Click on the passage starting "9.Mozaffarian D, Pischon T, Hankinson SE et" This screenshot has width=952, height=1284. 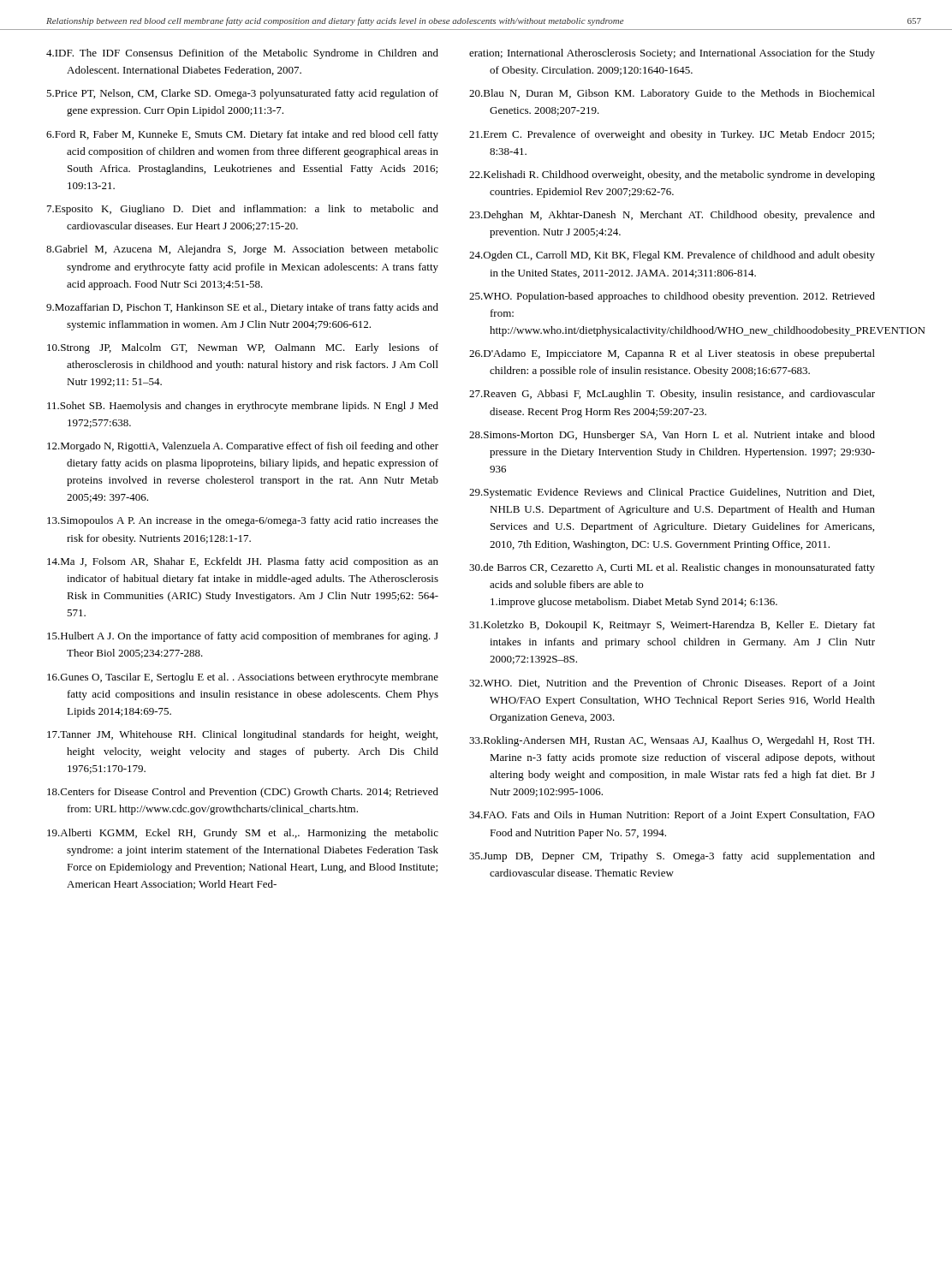click(x=242, y=315)
